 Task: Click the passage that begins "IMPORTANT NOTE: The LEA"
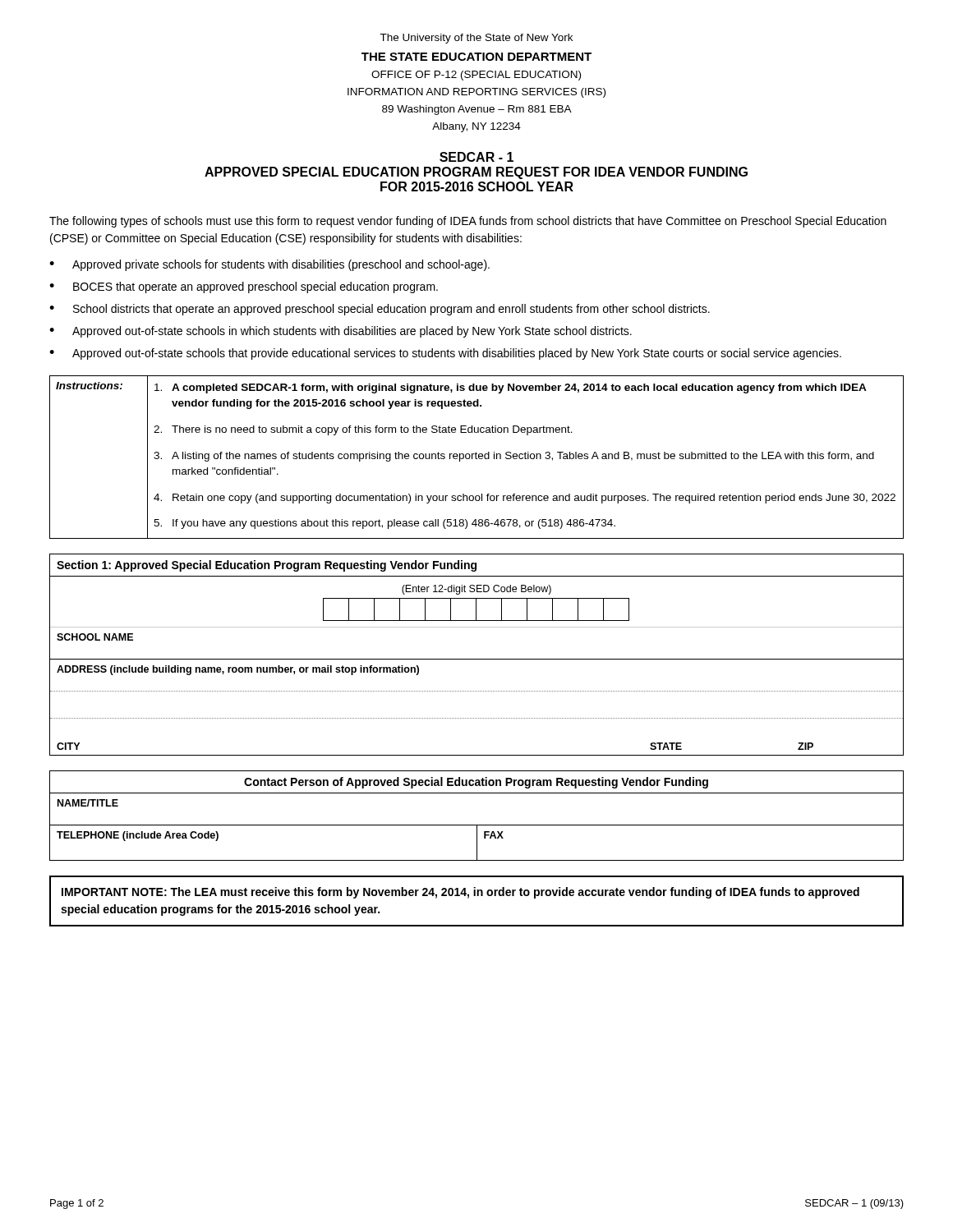460,900
